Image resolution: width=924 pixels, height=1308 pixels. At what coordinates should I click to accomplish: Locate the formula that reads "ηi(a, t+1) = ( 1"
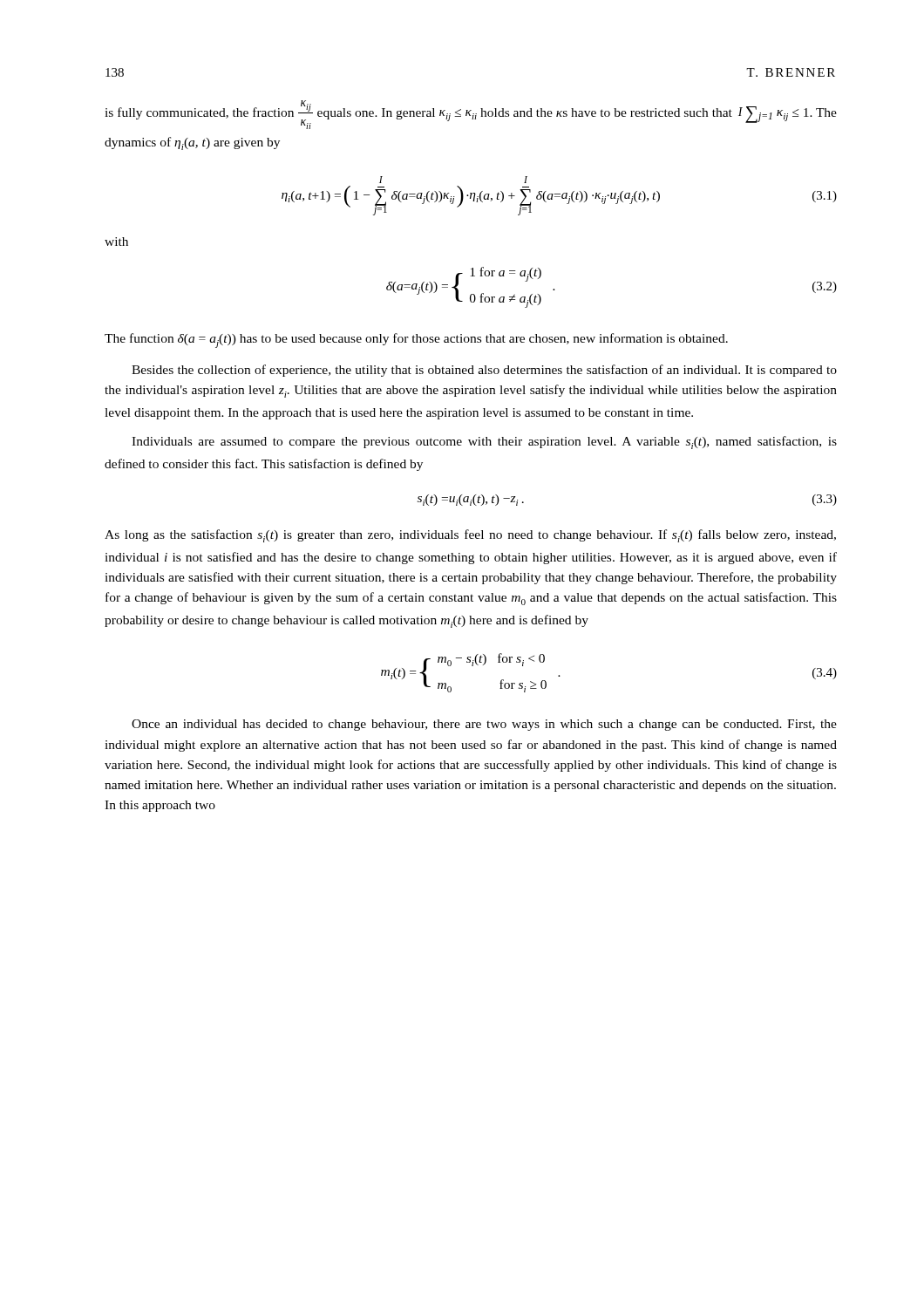point(559,195)
